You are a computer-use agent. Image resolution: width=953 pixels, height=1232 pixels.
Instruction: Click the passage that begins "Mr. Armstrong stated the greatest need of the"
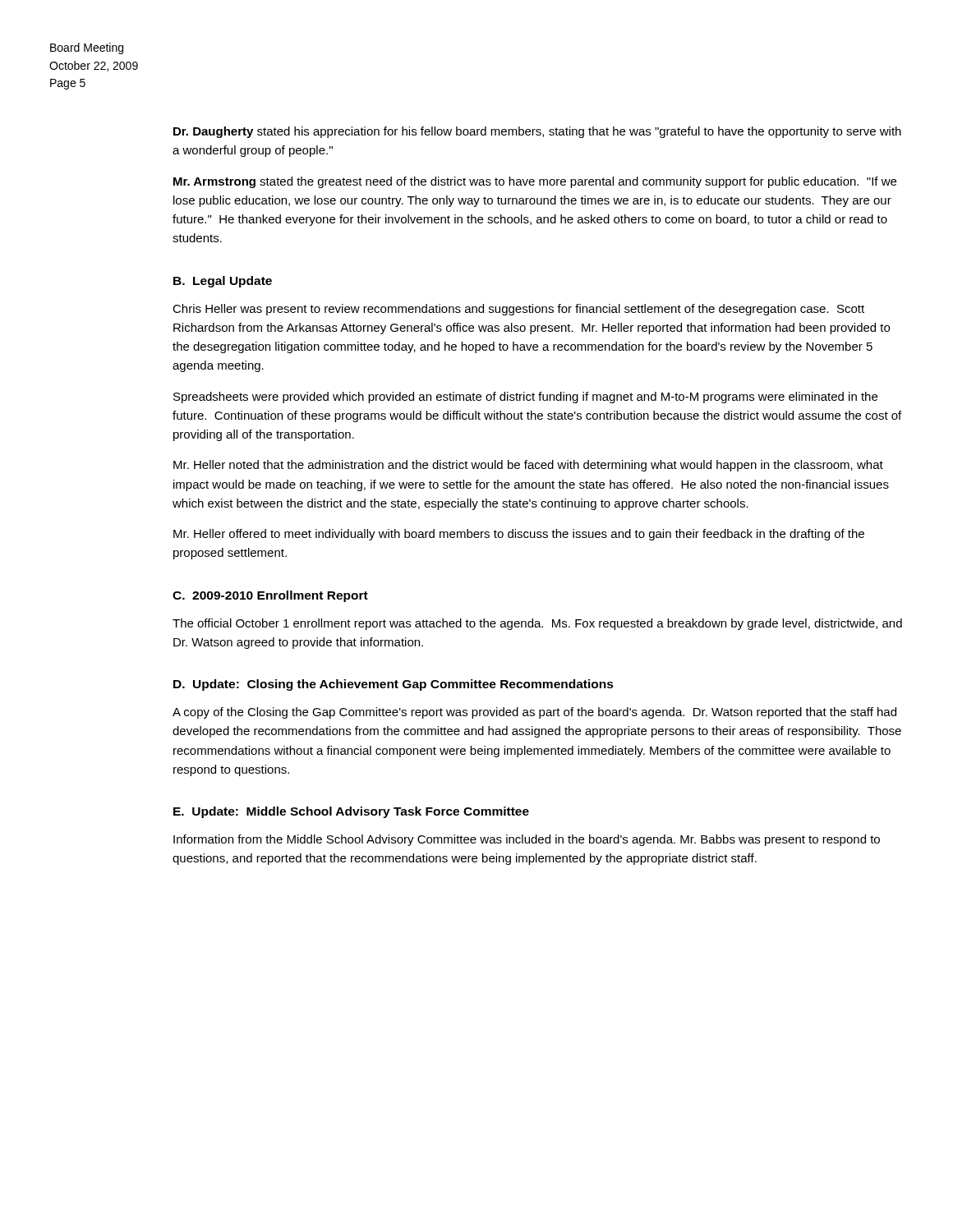click(535, 209)
